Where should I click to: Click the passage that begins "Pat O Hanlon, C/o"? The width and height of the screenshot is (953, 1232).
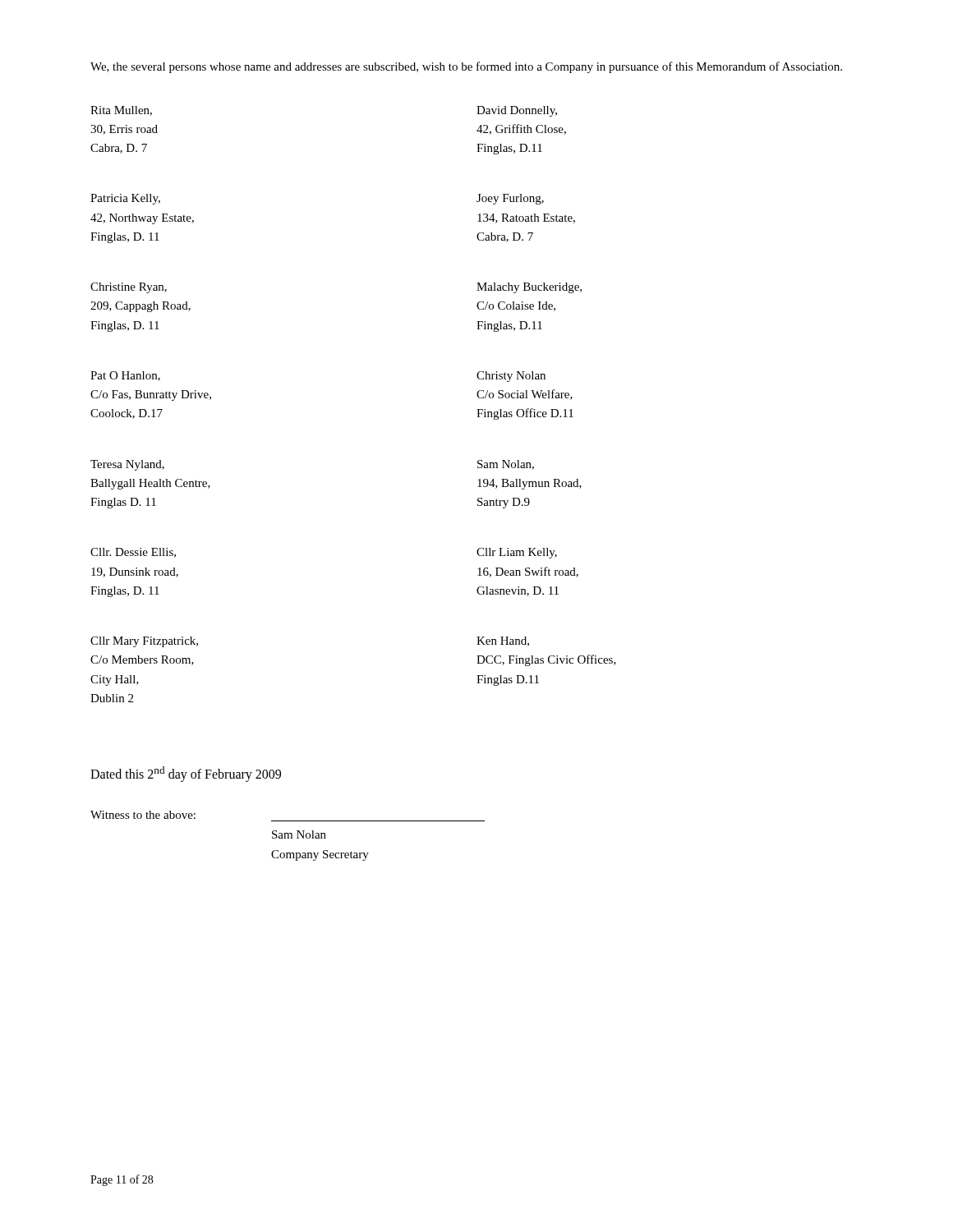[151, 394]
